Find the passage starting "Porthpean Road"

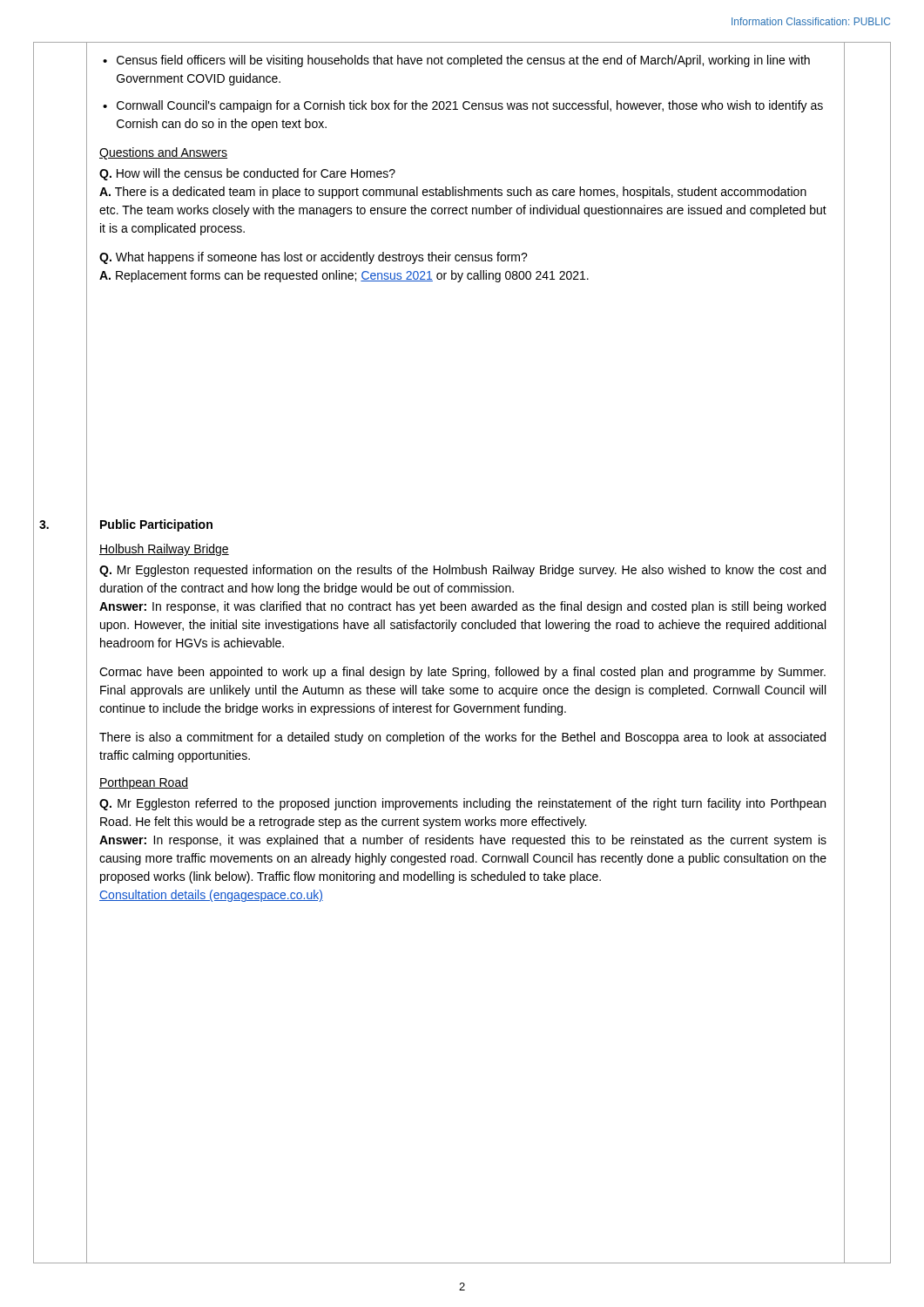click(x=144, y=783)
